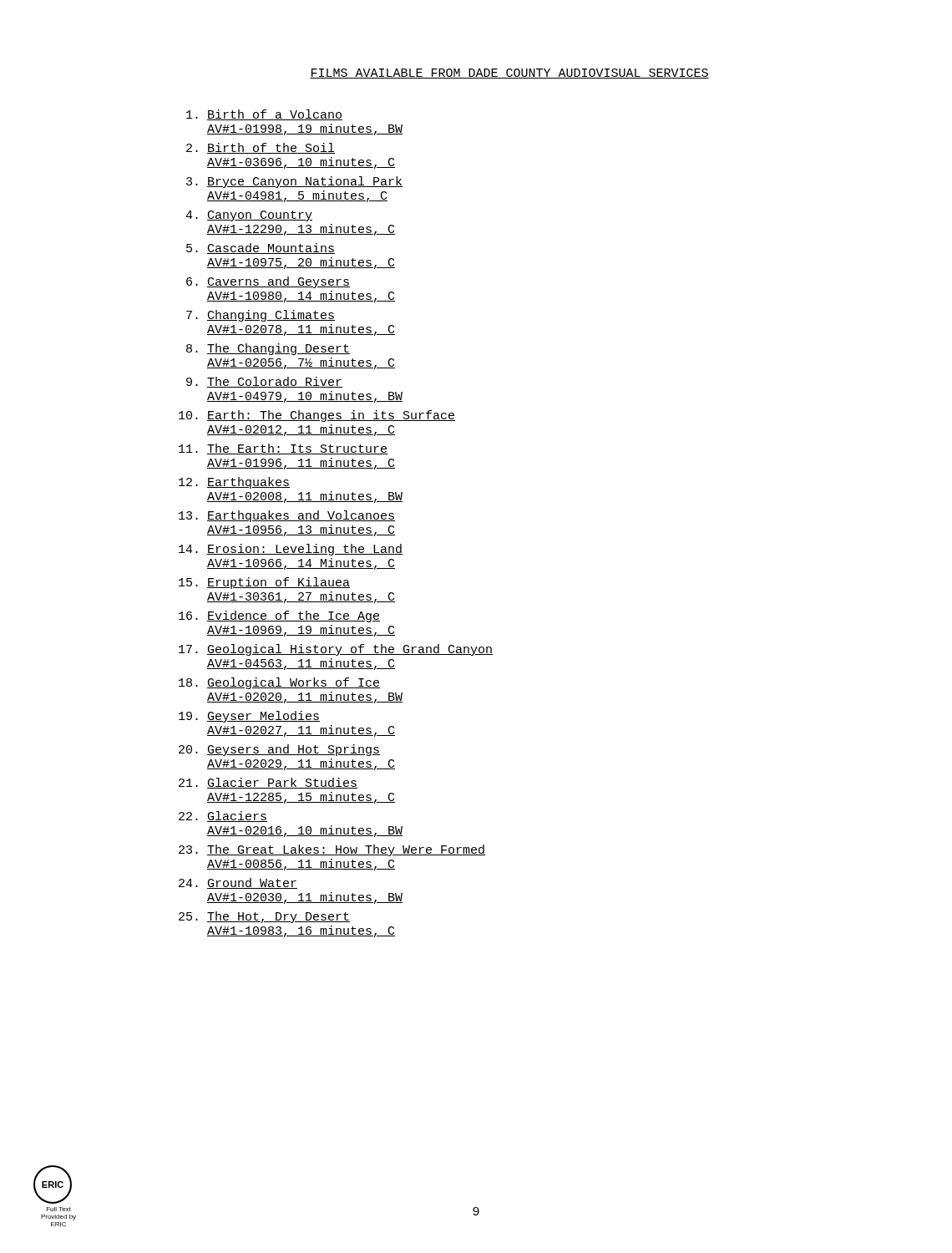The height and width of the screenshot is (1253, 952).
Task: Locate the text "12. Earthquakes AV#1-02008, 11 minutes, BW"
Action: coord(234,483)
